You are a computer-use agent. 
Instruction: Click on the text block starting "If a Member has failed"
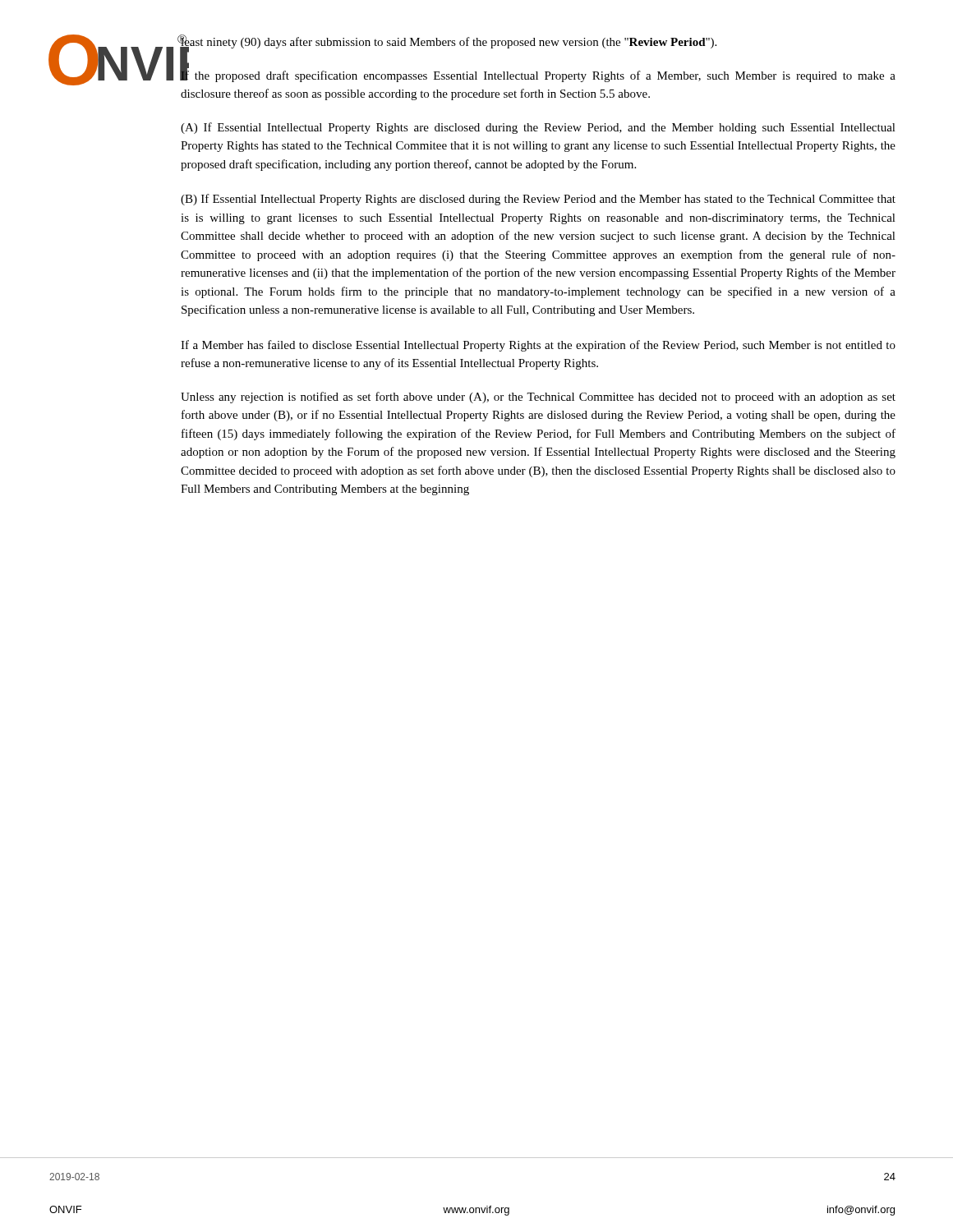click(x=538, y=354)
